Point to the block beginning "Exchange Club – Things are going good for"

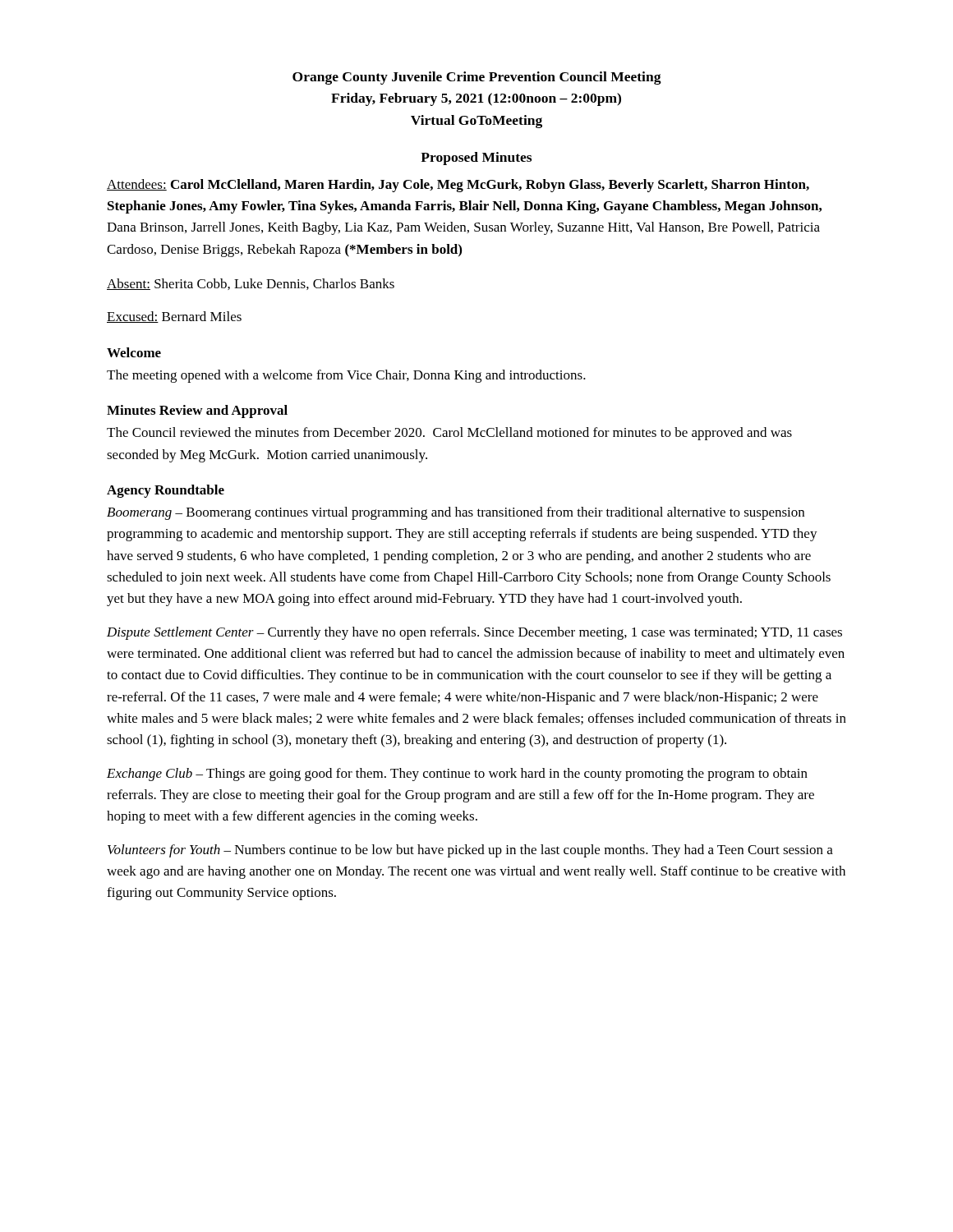pyautogui.click(x=461, y=795)
